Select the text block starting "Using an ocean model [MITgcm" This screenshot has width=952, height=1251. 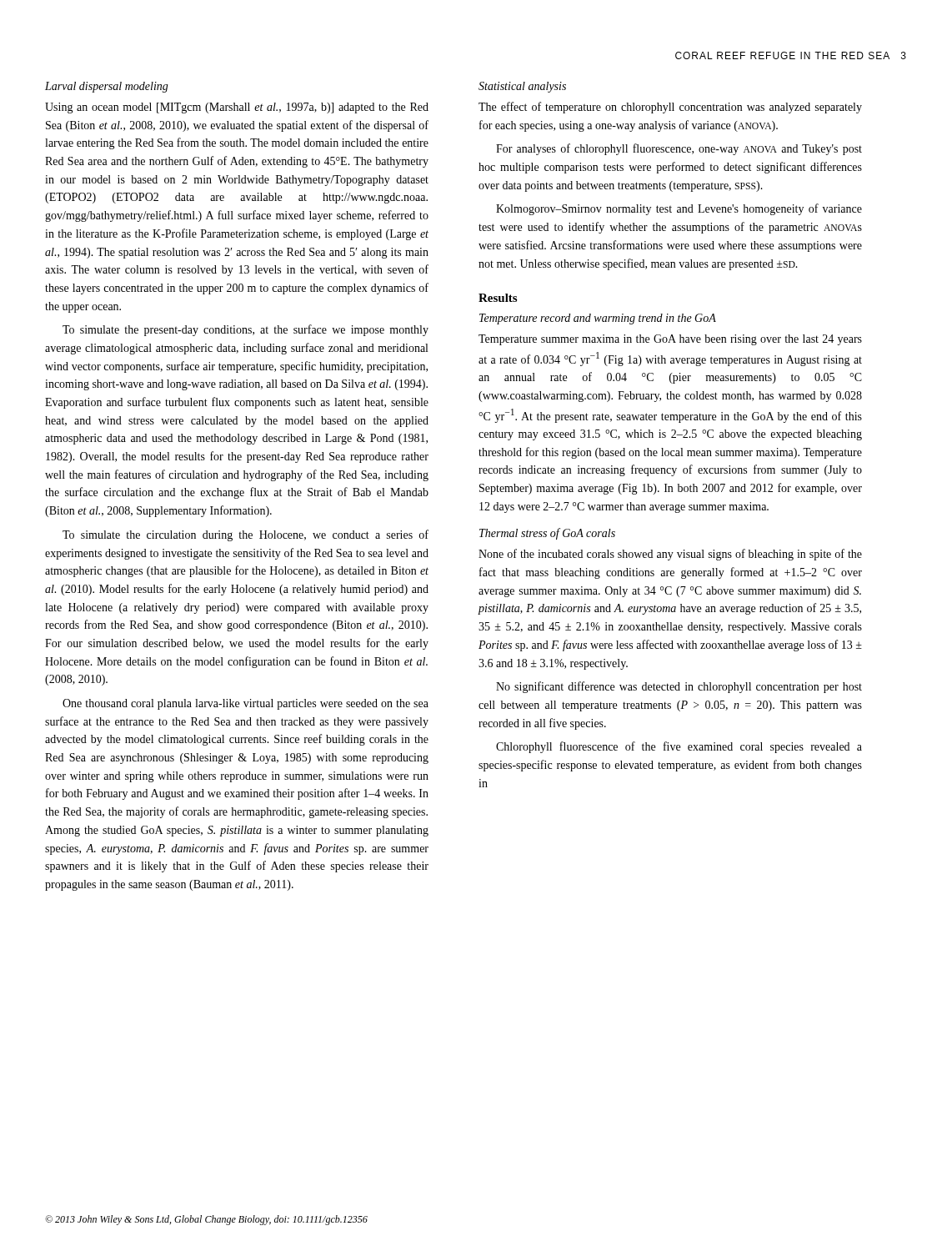[x=237, y=207]
